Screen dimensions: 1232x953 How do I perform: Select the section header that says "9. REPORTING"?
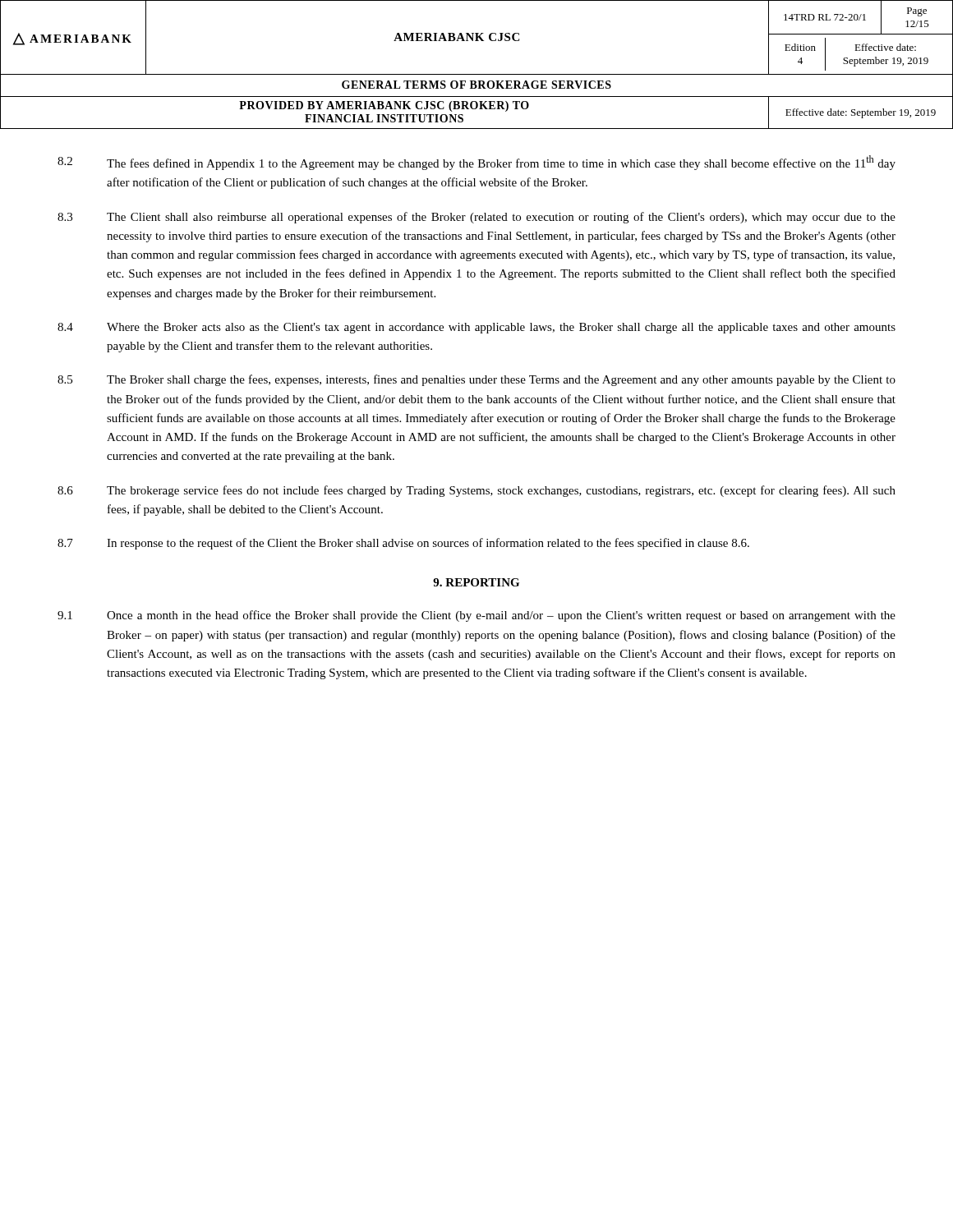[476, 583]
